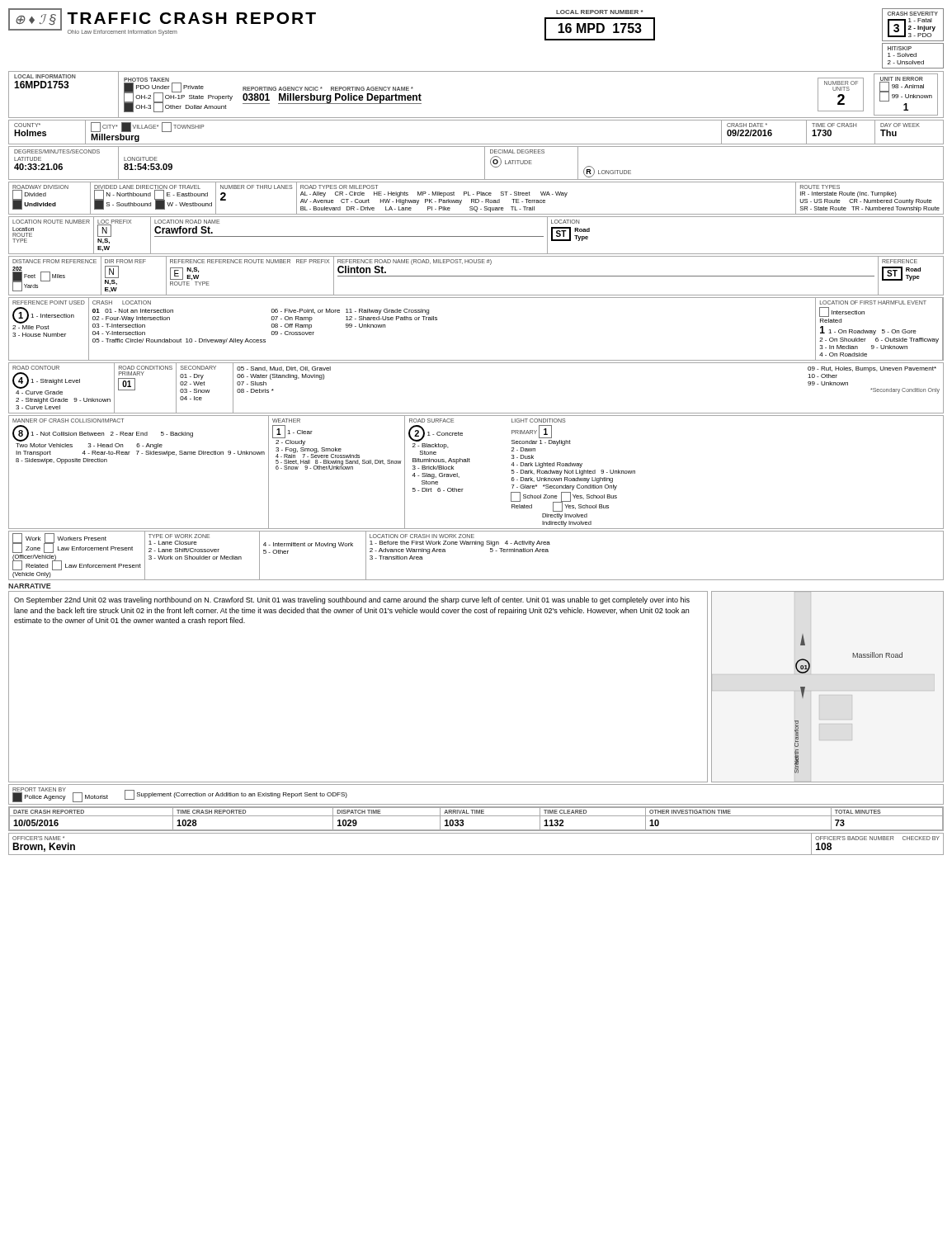952x1238 pixels.
Task: Select the table that reads "Work Workers Present"
Action: click(x=476, y=555)
